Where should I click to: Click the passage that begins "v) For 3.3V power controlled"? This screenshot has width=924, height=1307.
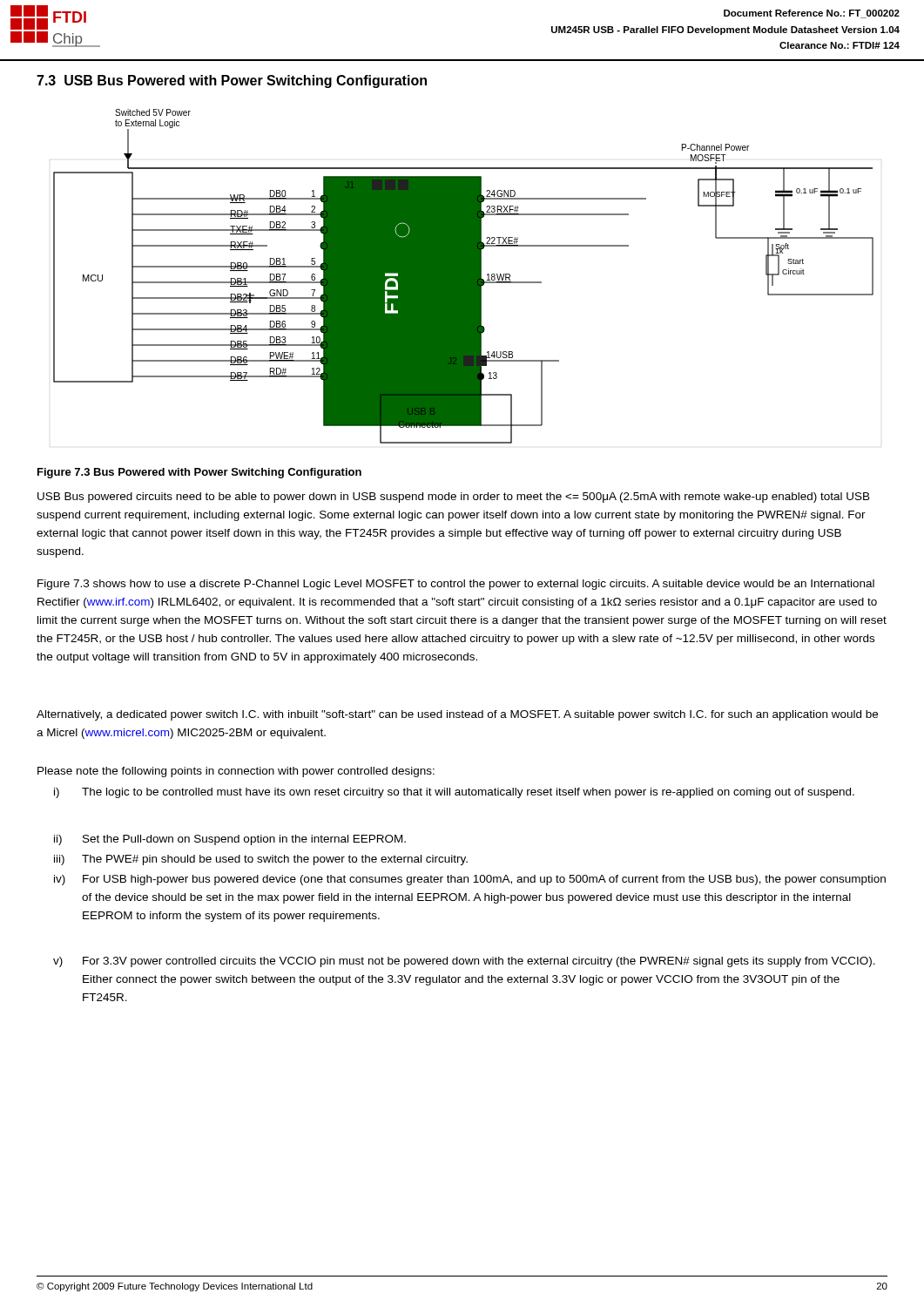[x=470, y=980]
